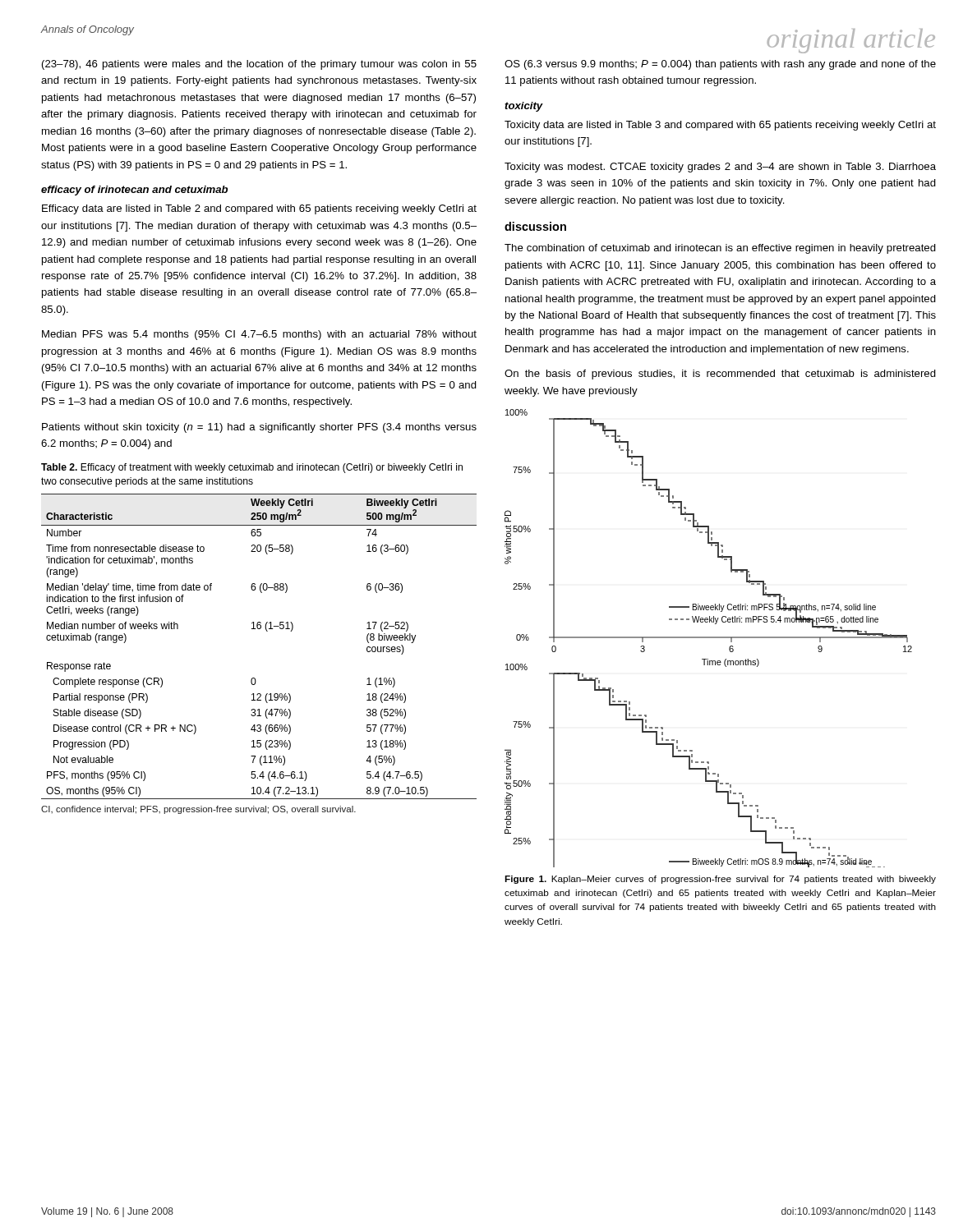
Task: Where is the section header that starts "efficacy of irinotecan and"?
Action: 135,189
